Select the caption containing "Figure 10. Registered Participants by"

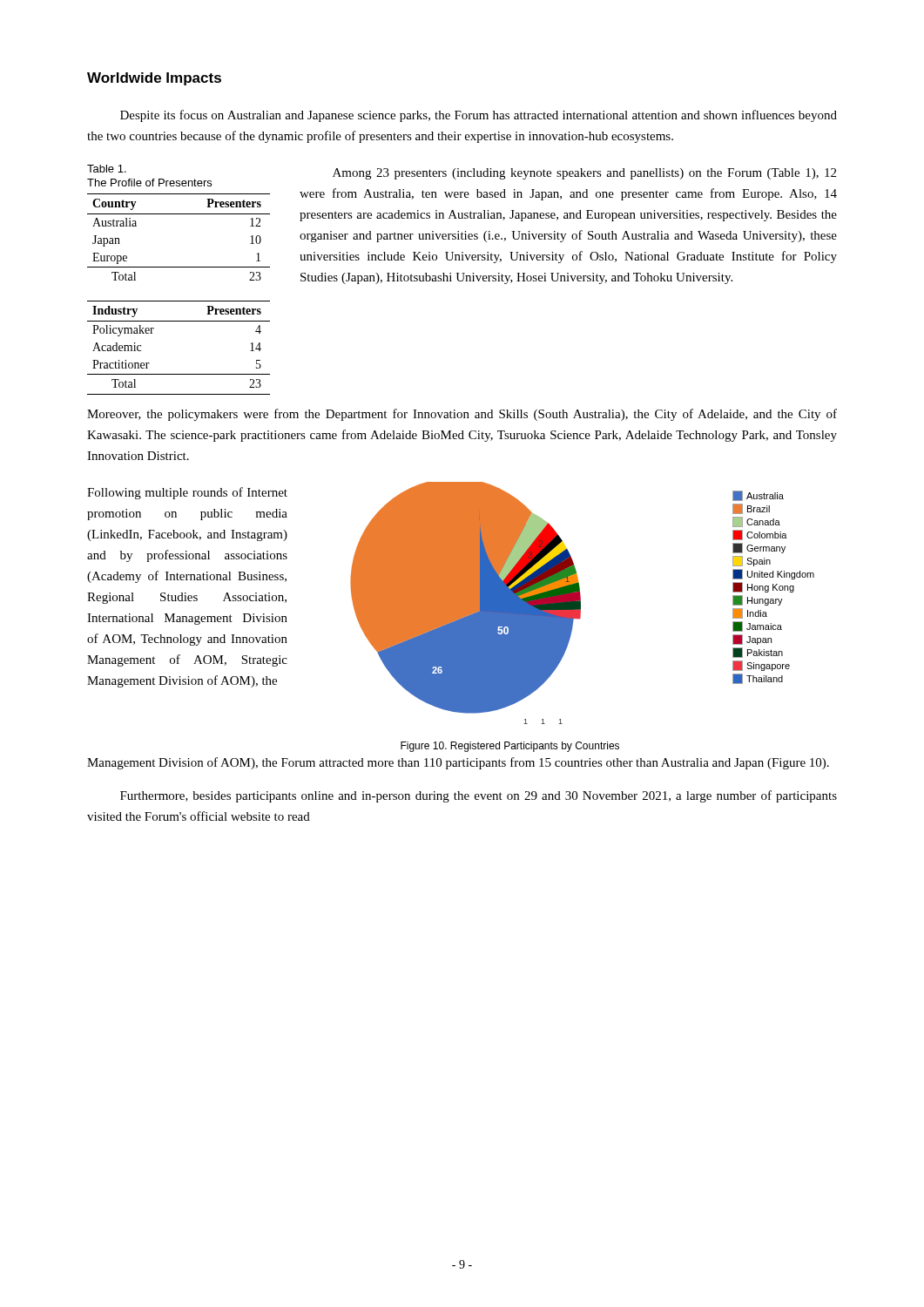click(x=510, y=746)
